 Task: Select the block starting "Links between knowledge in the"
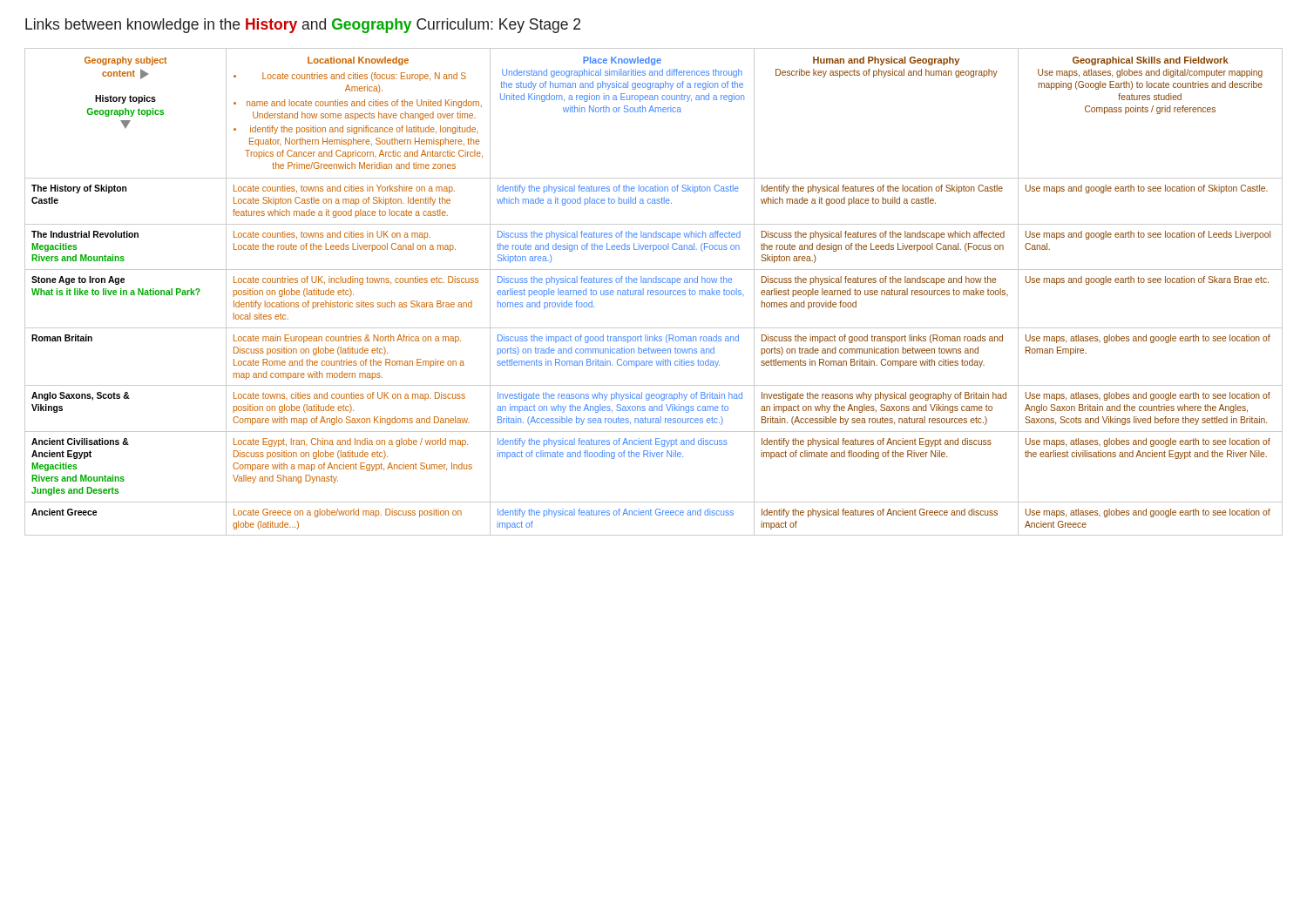tap(303, 24)
